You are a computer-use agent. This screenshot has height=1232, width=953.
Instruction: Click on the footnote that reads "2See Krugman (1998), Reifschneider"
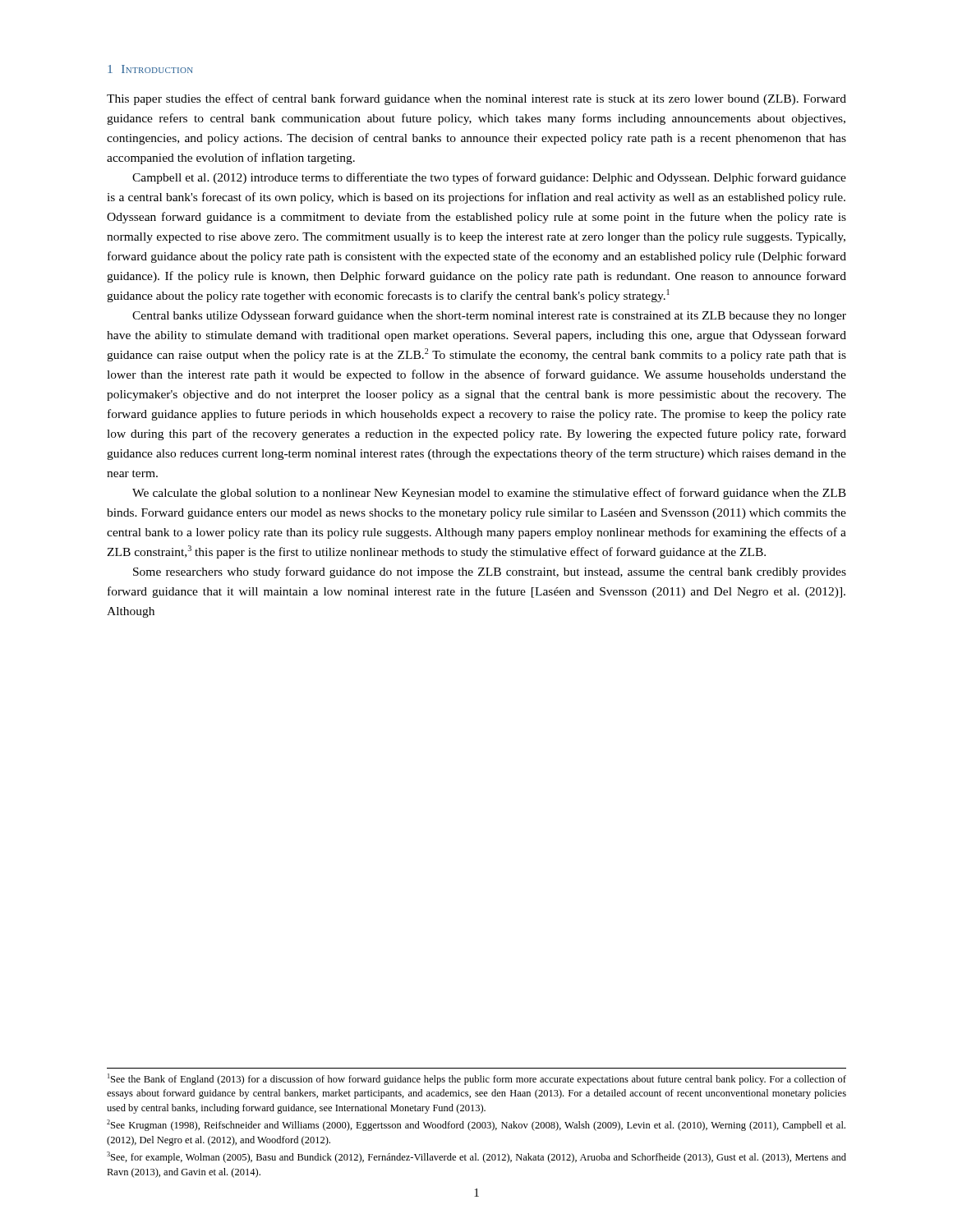point(476,1132)
